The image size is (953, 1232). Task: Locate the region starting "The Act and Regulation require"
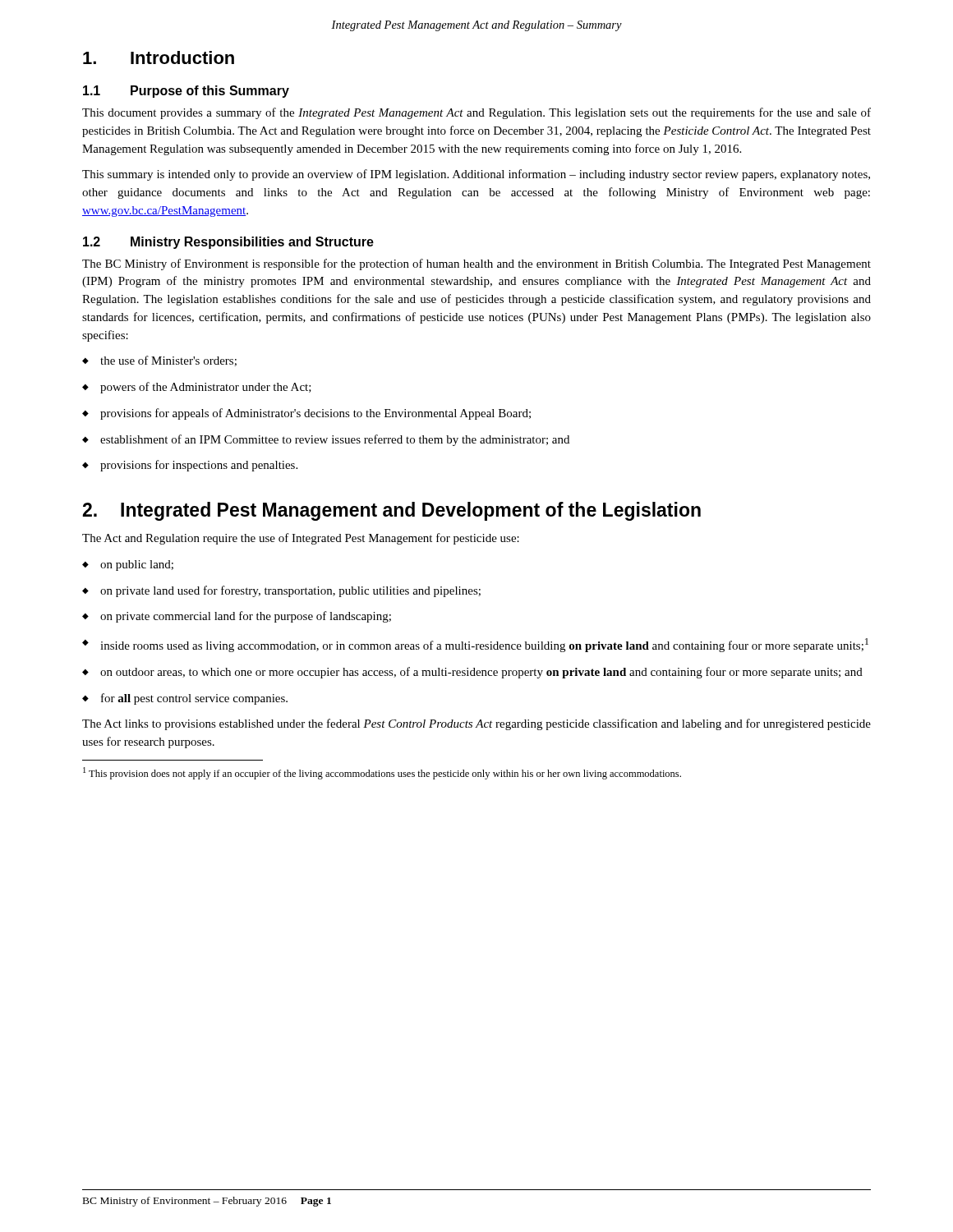[x=476, y=539]
